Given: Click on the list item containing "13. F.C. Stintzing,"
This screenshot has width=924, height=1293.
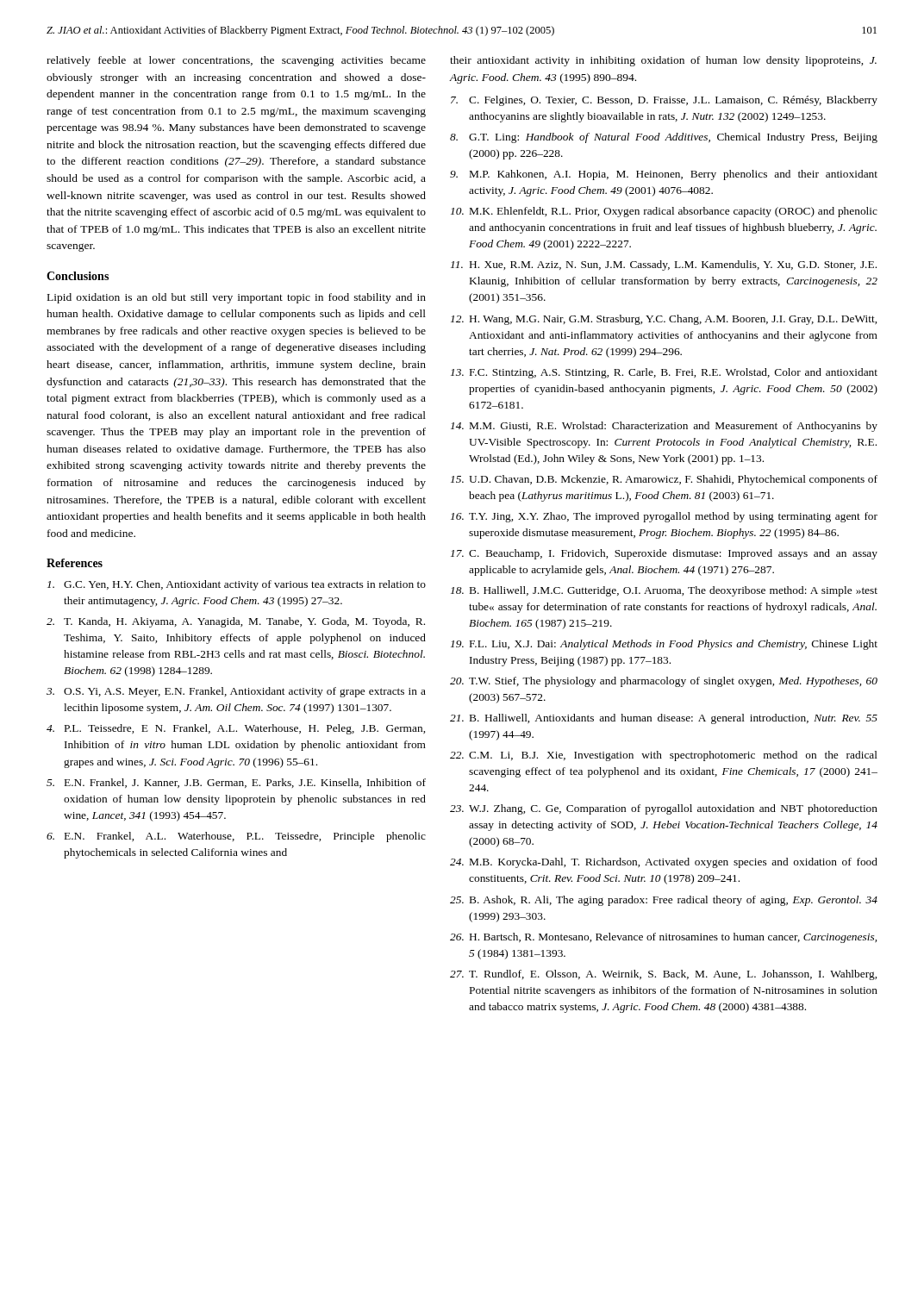Looking at the screenshot, I should point(664,388).
